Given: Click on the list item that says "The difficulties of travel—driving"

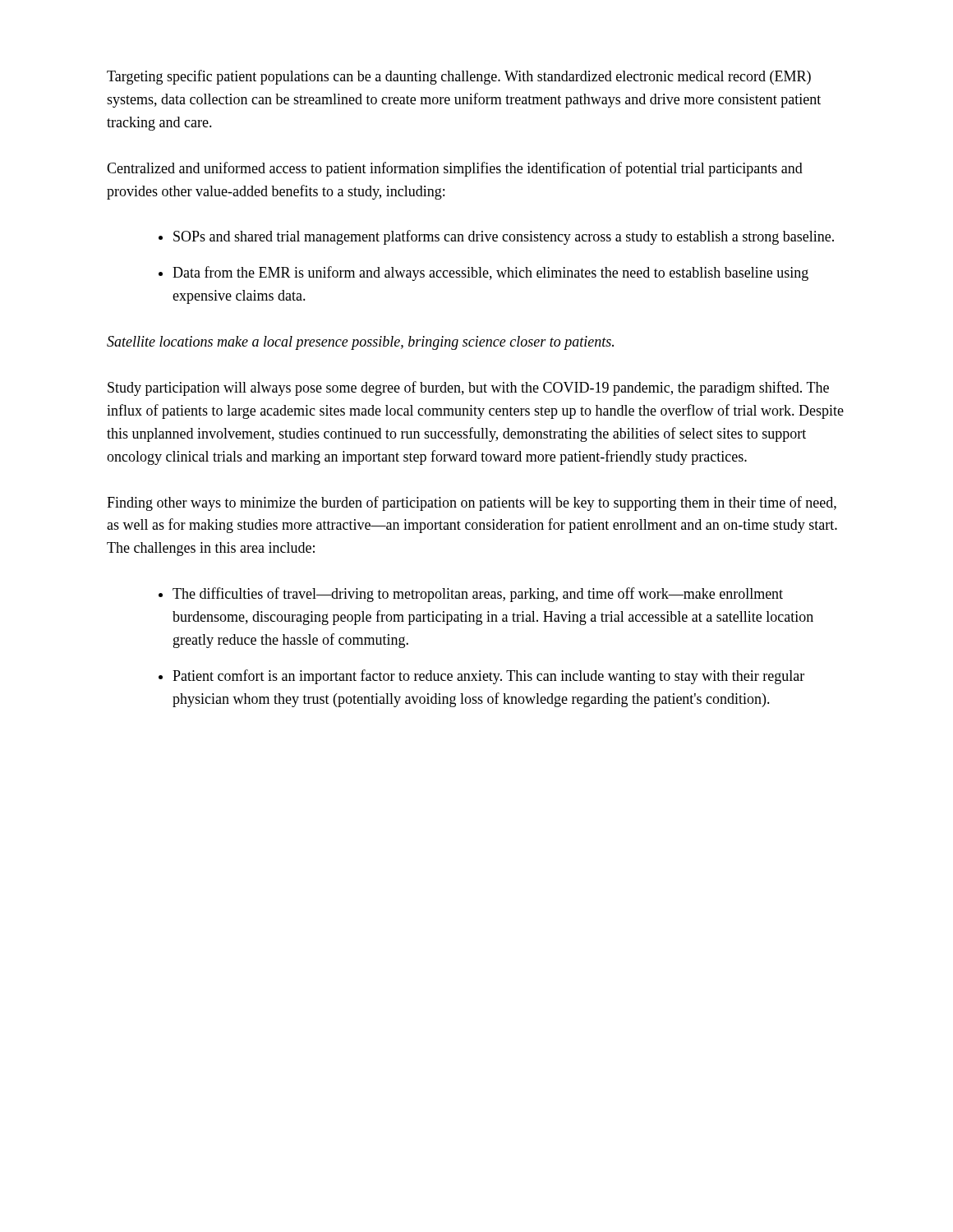Looking at the screenshot, I should coord(493,617).
